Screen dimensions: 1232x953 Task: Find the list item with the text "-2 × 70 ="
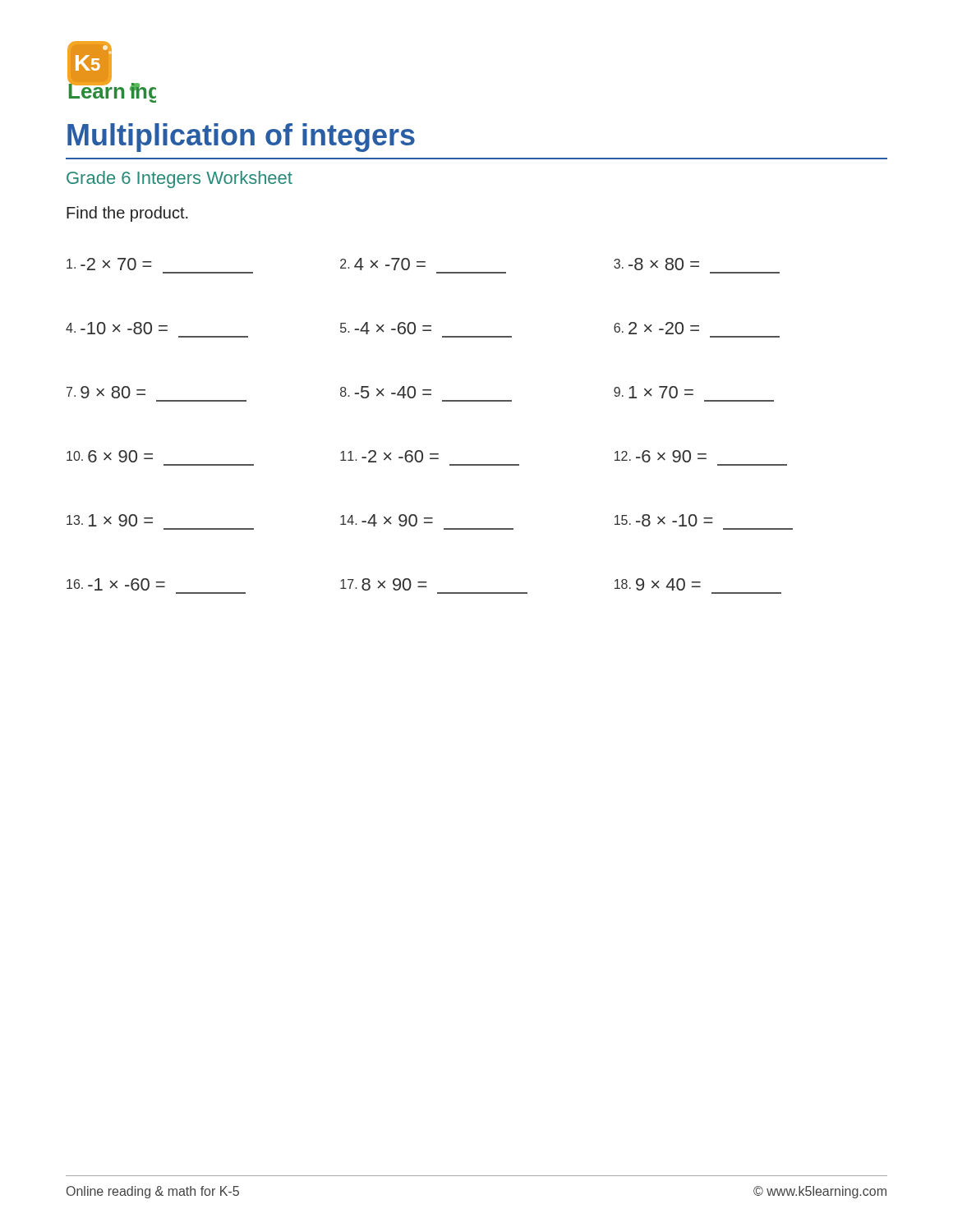coord(159,264)
